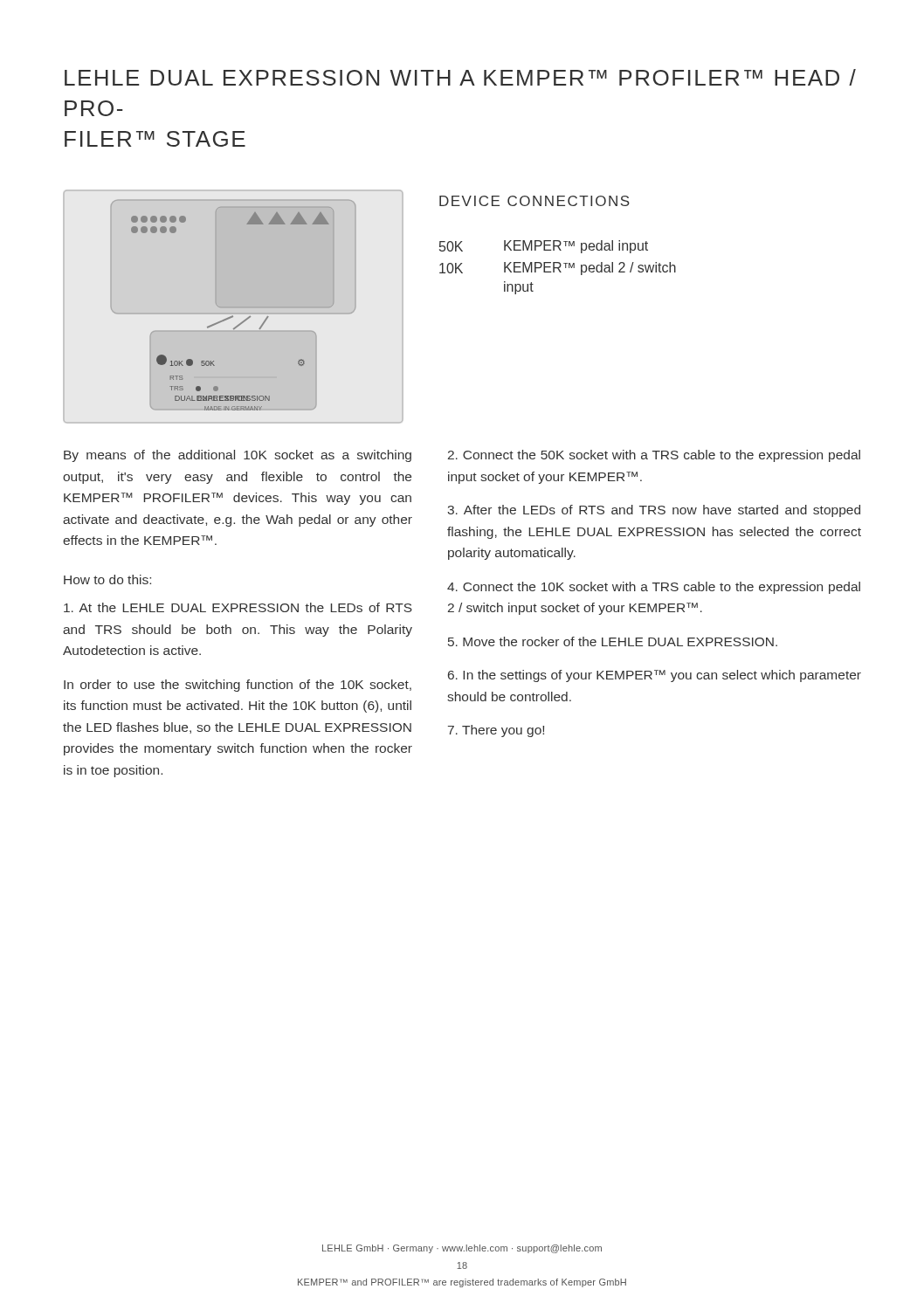This screenshot has width=924, height=1310.
Task: Locate the text with the text "50K KEMPER™ pedal input"
Action: tap(543, 248)
